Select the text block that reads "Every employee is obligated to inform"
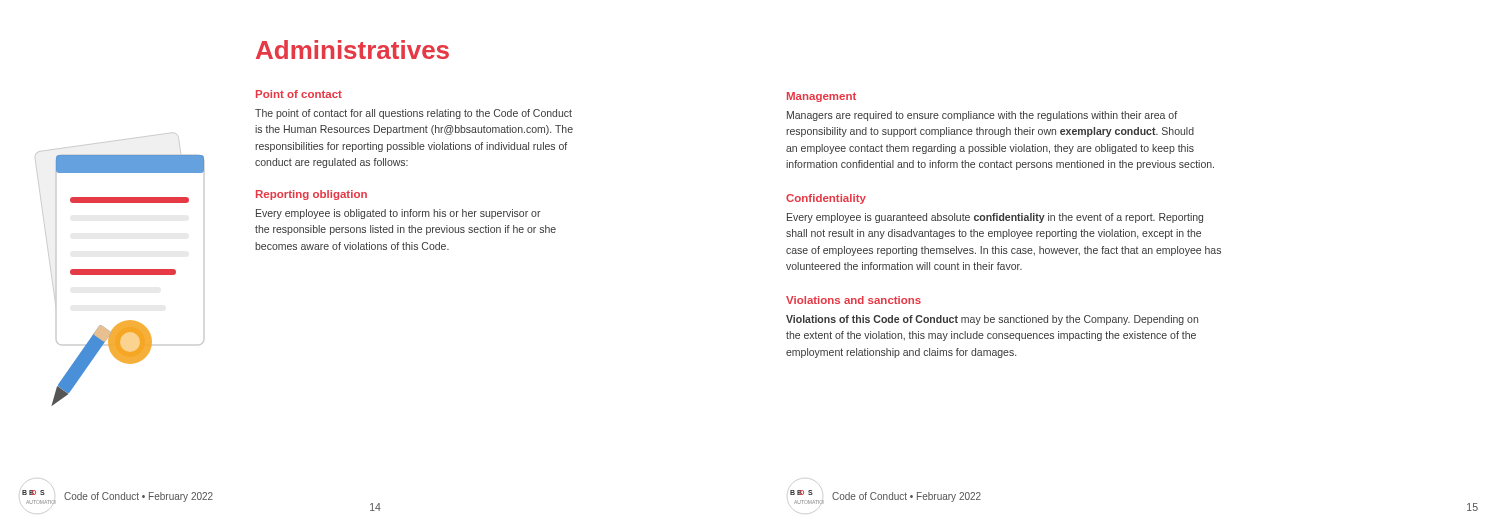This screenshot has width=1500, height=529. click(406, 229)
